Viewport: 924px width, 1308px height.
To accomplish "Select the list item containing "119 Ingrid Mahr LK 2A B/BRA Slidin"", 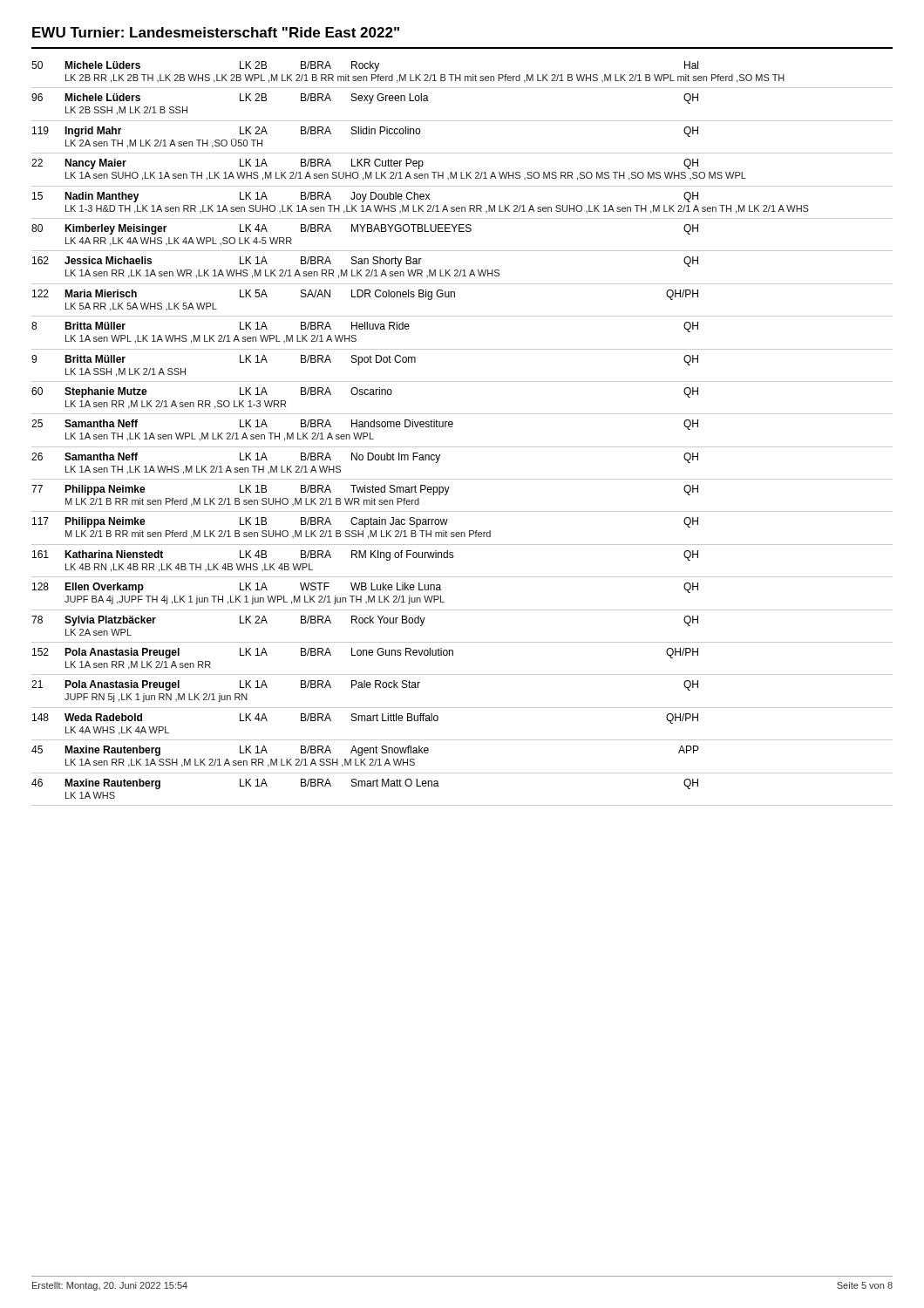I will point(365,132).
